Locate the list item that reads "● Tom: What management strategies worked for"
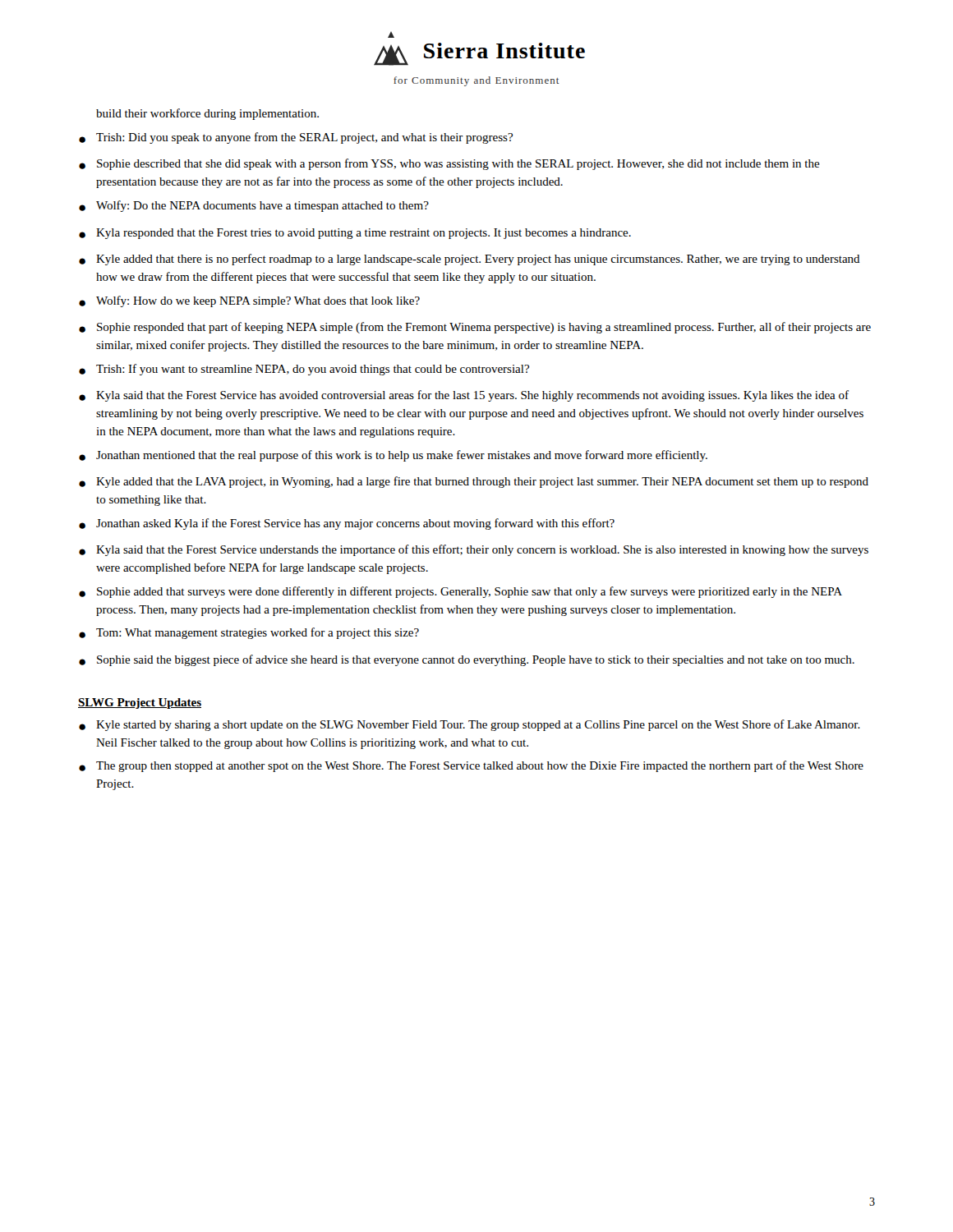953x1232 pixels. coord(249,633)
